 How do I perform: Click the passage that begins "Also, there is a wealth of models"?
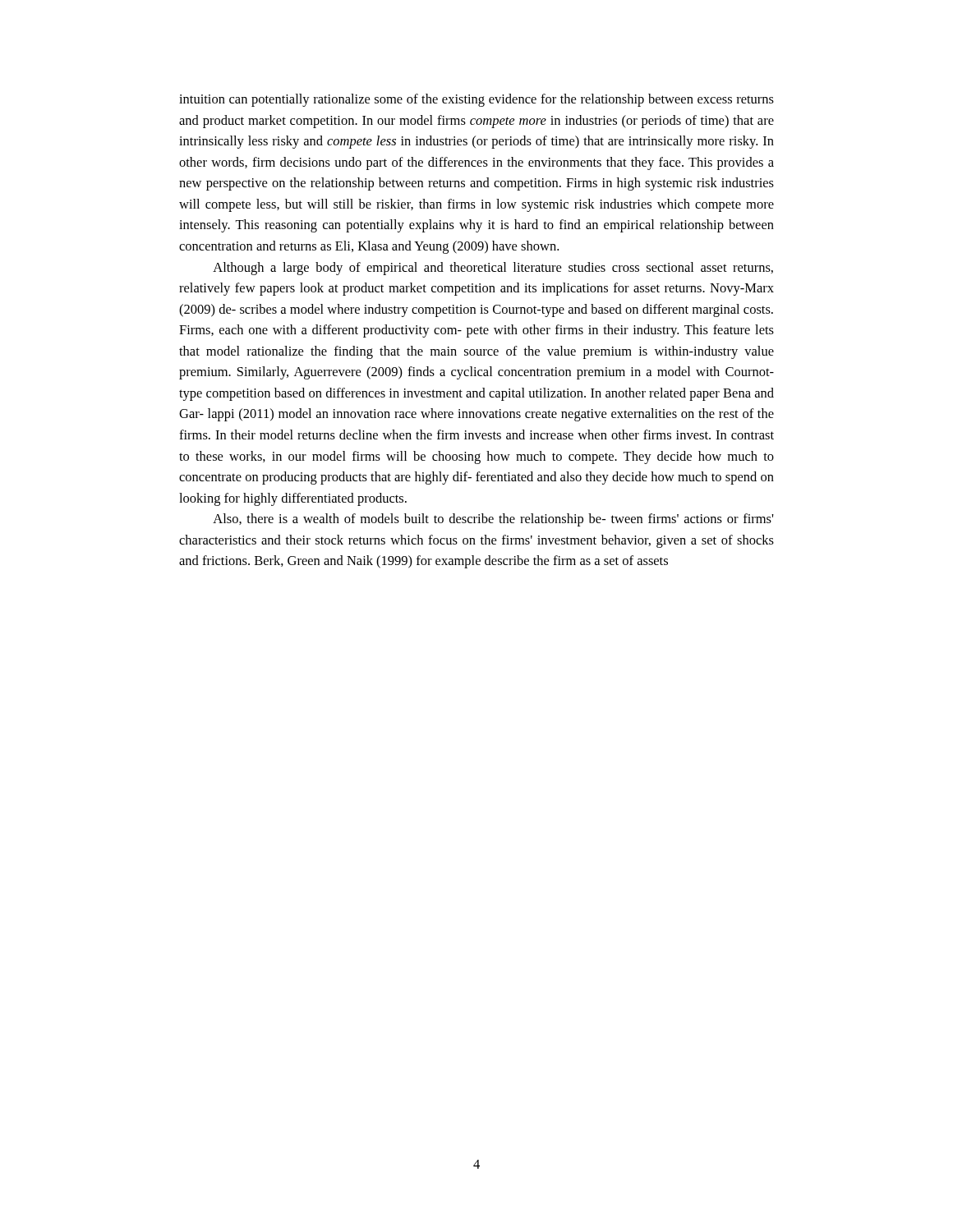click(x=476, y=540)
